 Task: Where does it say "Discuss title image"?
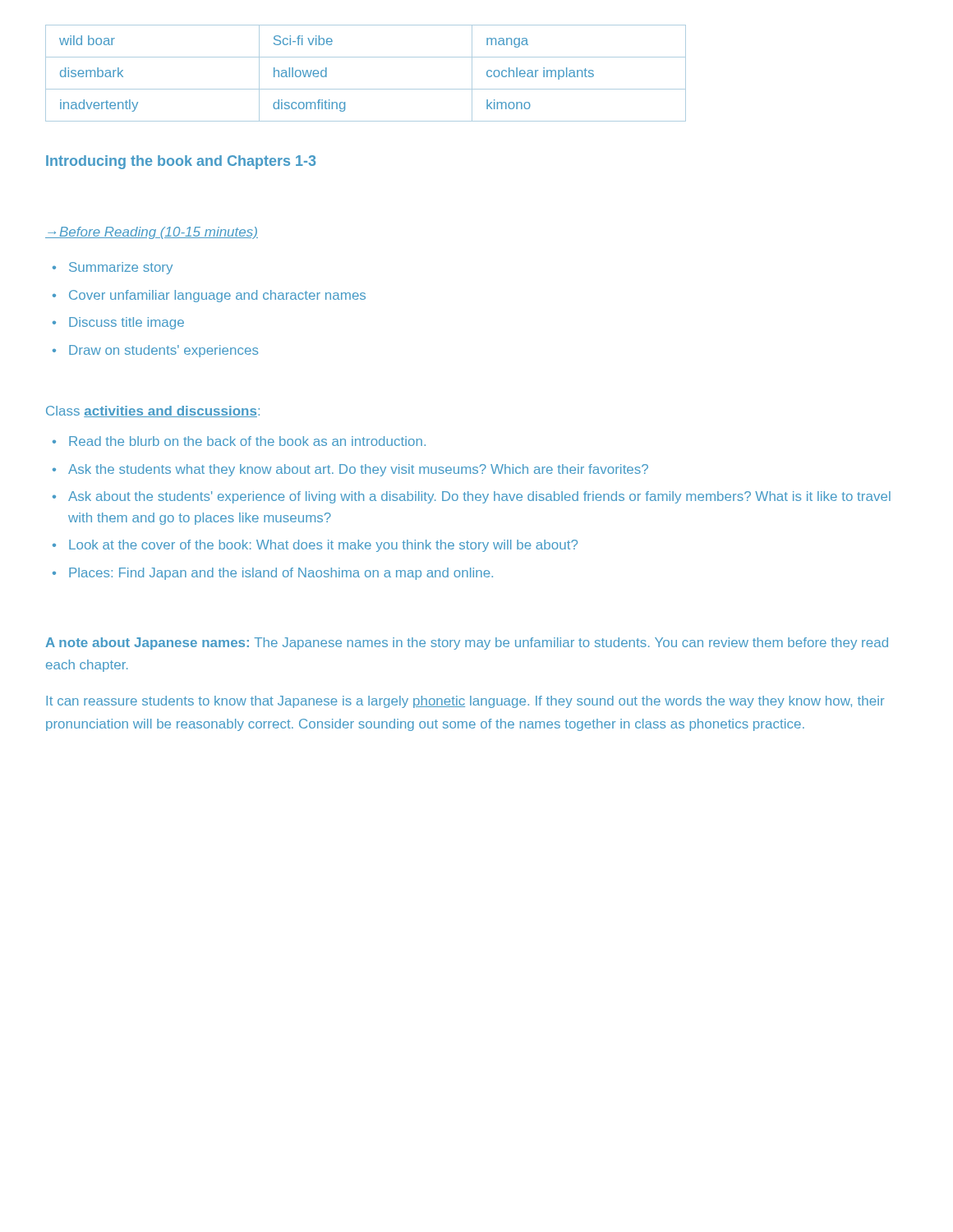[x=118, y=323]
